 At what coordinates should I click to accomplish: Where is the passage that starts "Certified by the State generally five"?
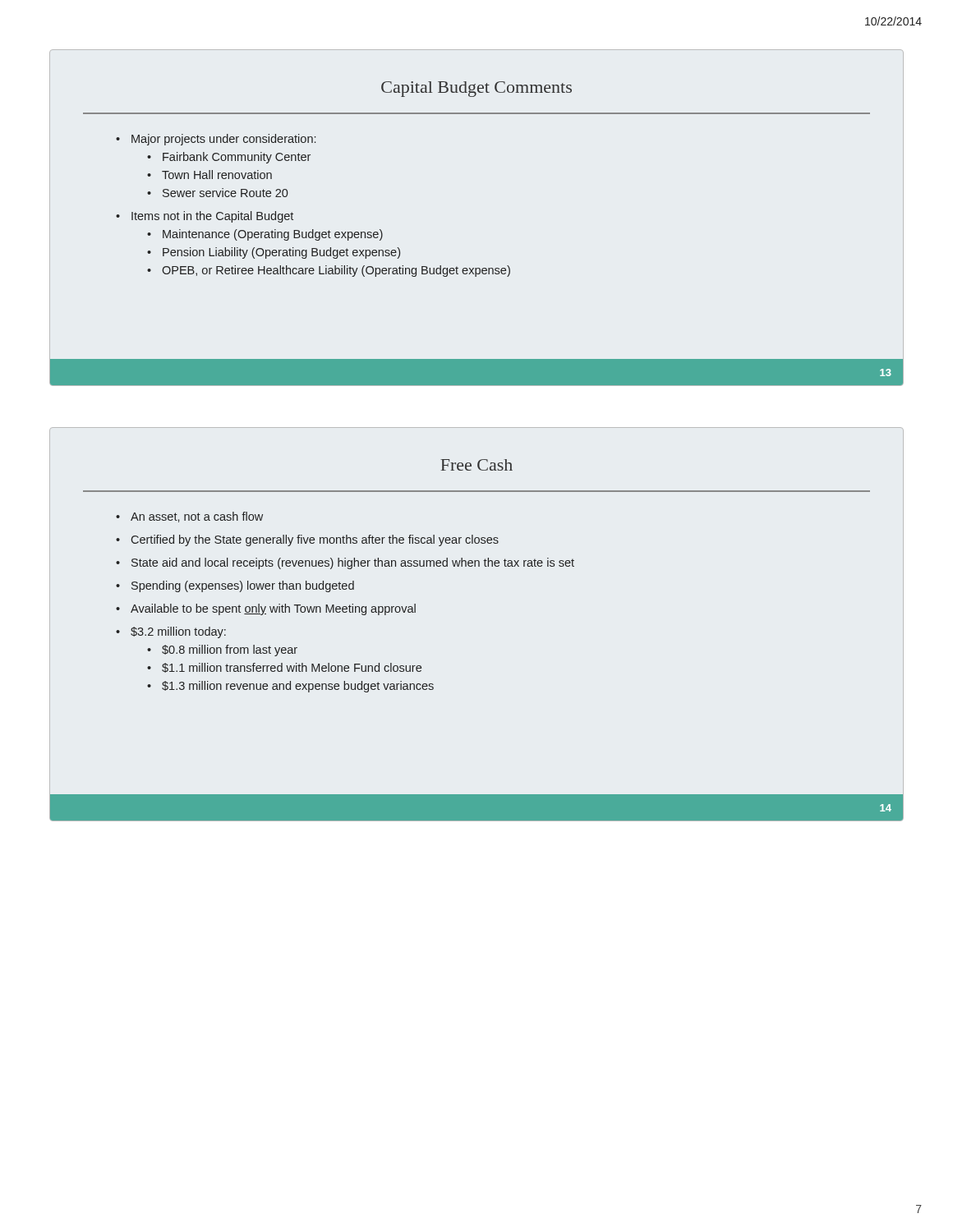click(315, 540)
